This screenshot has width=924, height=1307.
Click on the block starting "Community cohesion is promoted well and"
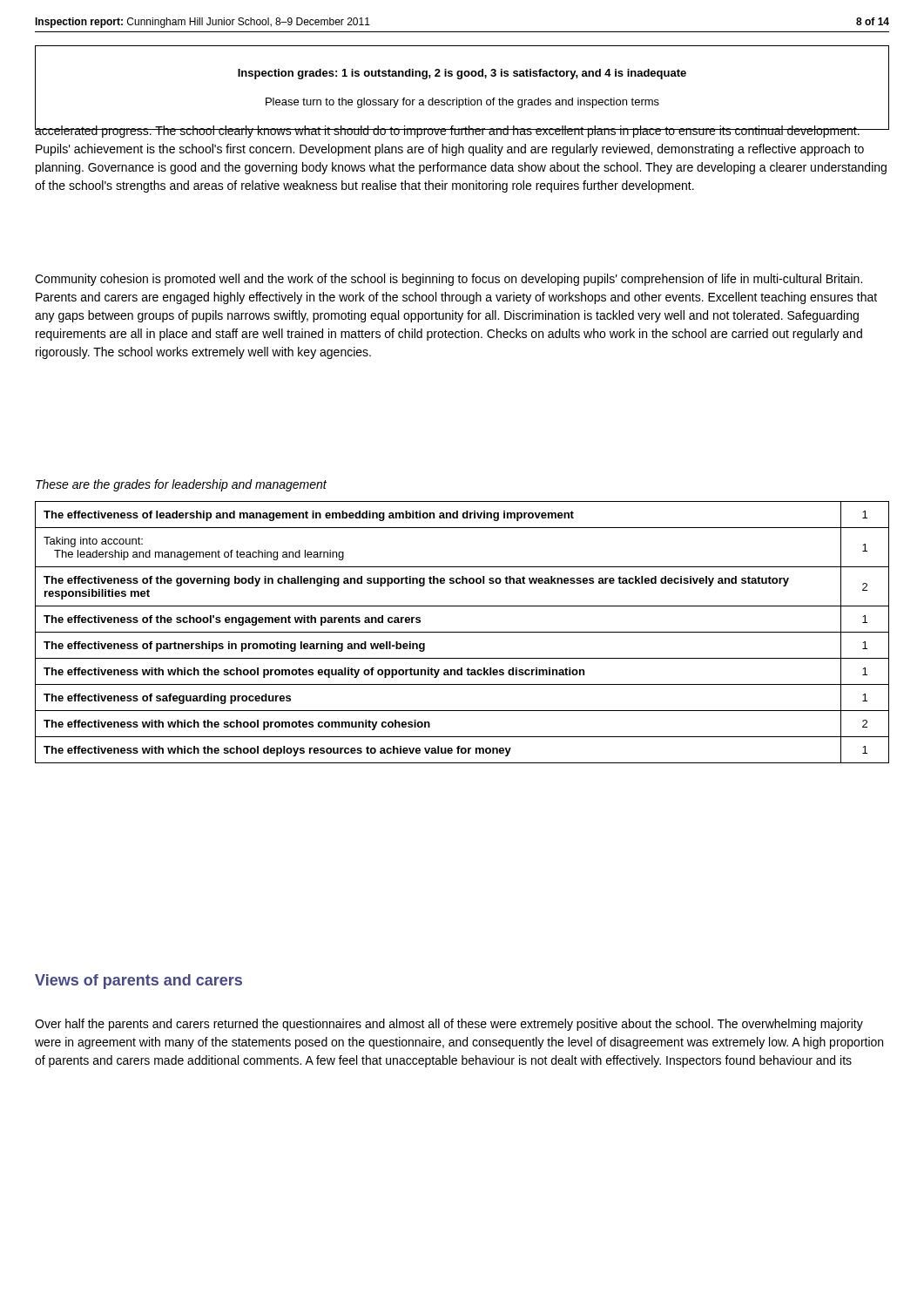click(462, 316)
